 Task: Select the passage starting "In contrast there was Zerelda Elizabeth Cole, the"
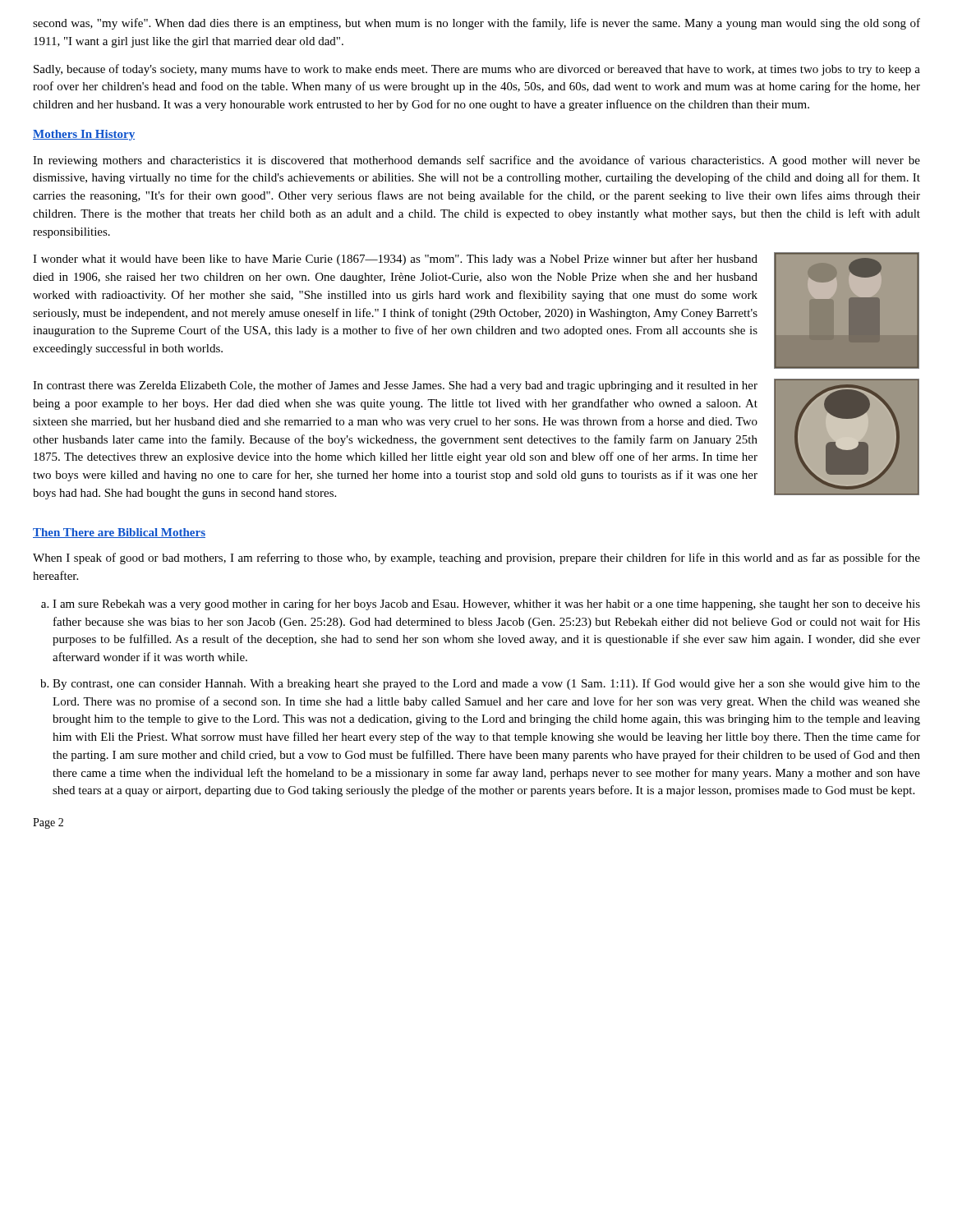coord(395,440)
